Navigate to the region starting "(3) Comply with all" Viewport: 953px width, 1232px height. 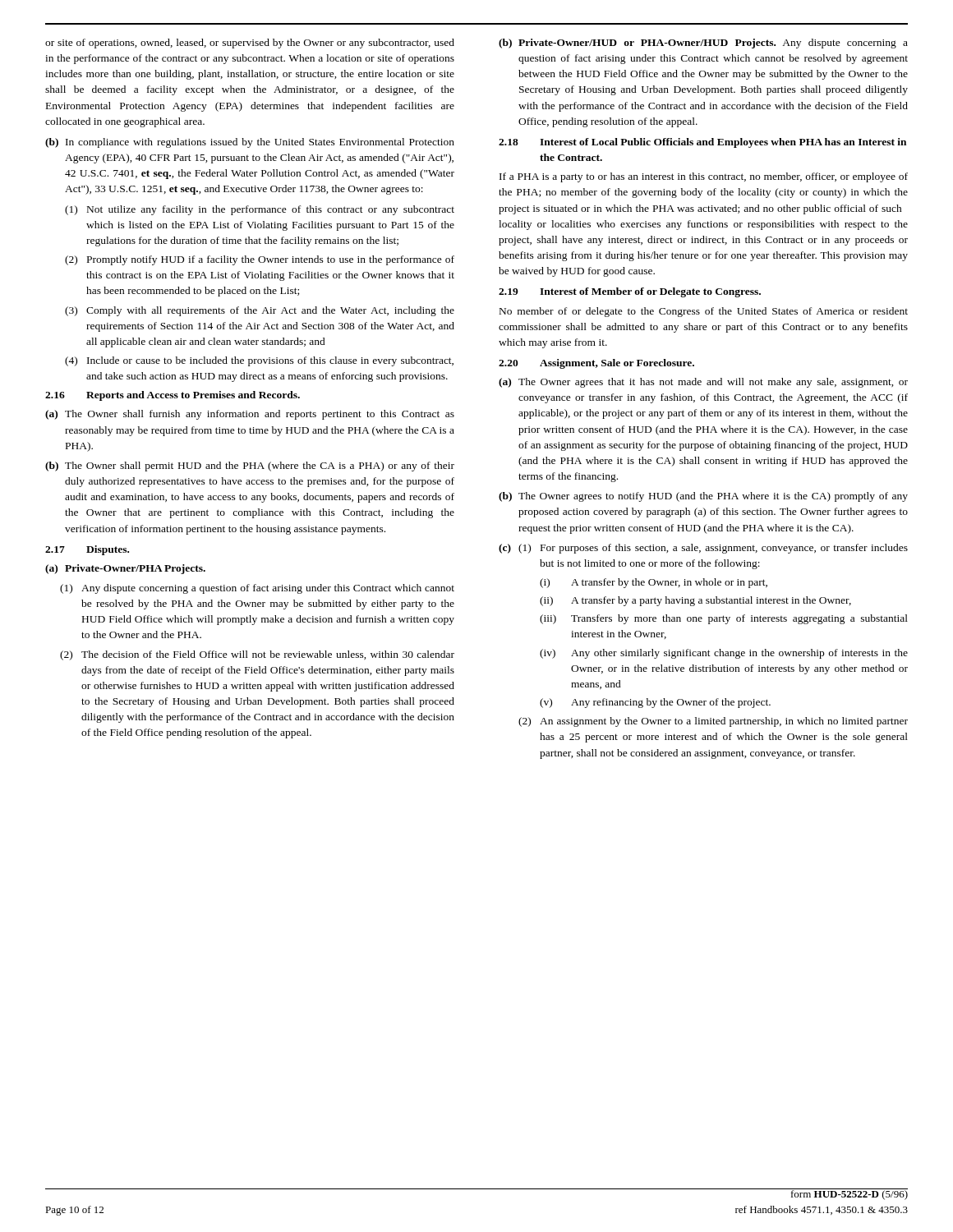pyautogui.click(x=260, y=325)
